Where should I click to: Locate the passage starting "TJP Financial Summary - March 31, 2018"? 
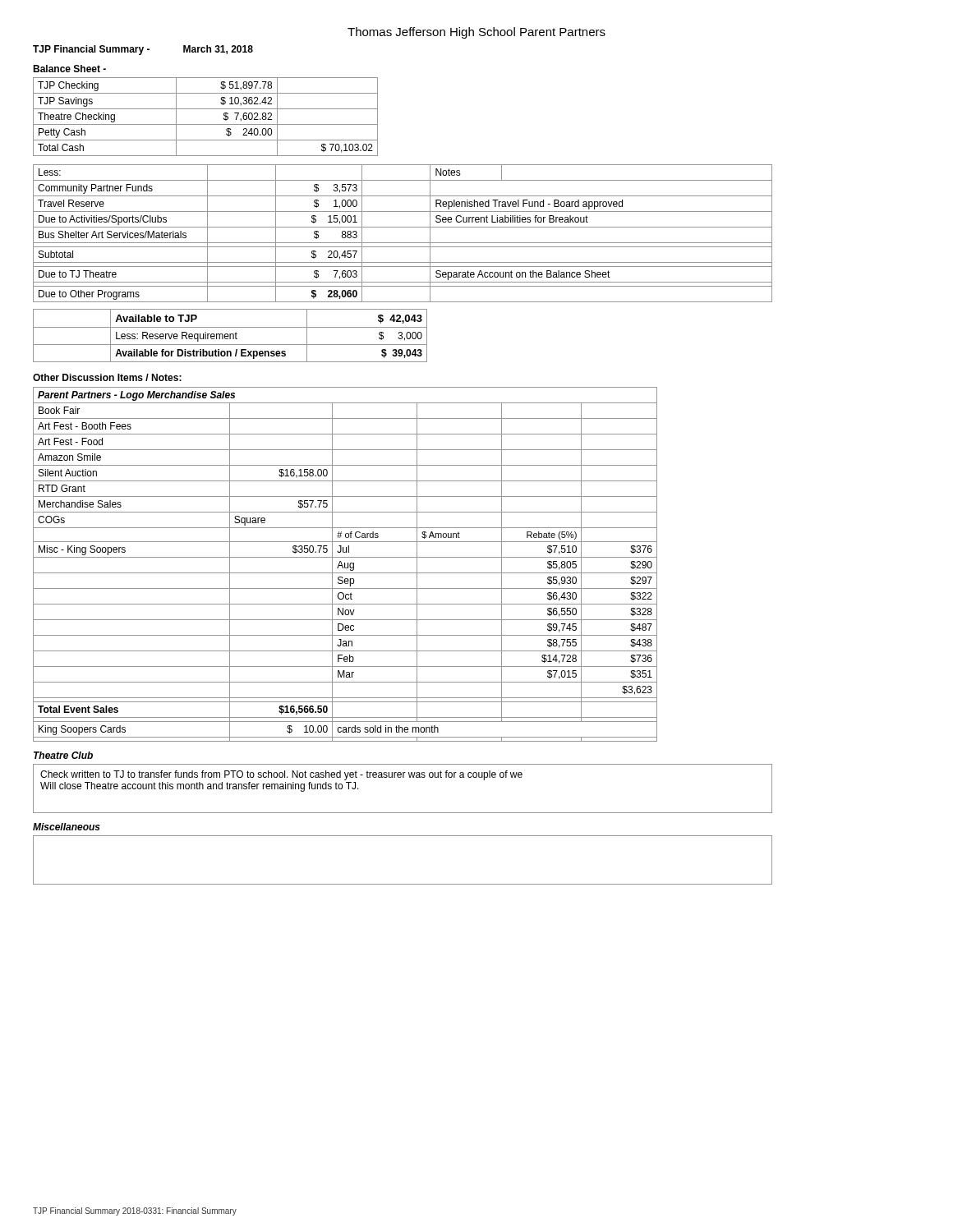click(x=143, y=49)
